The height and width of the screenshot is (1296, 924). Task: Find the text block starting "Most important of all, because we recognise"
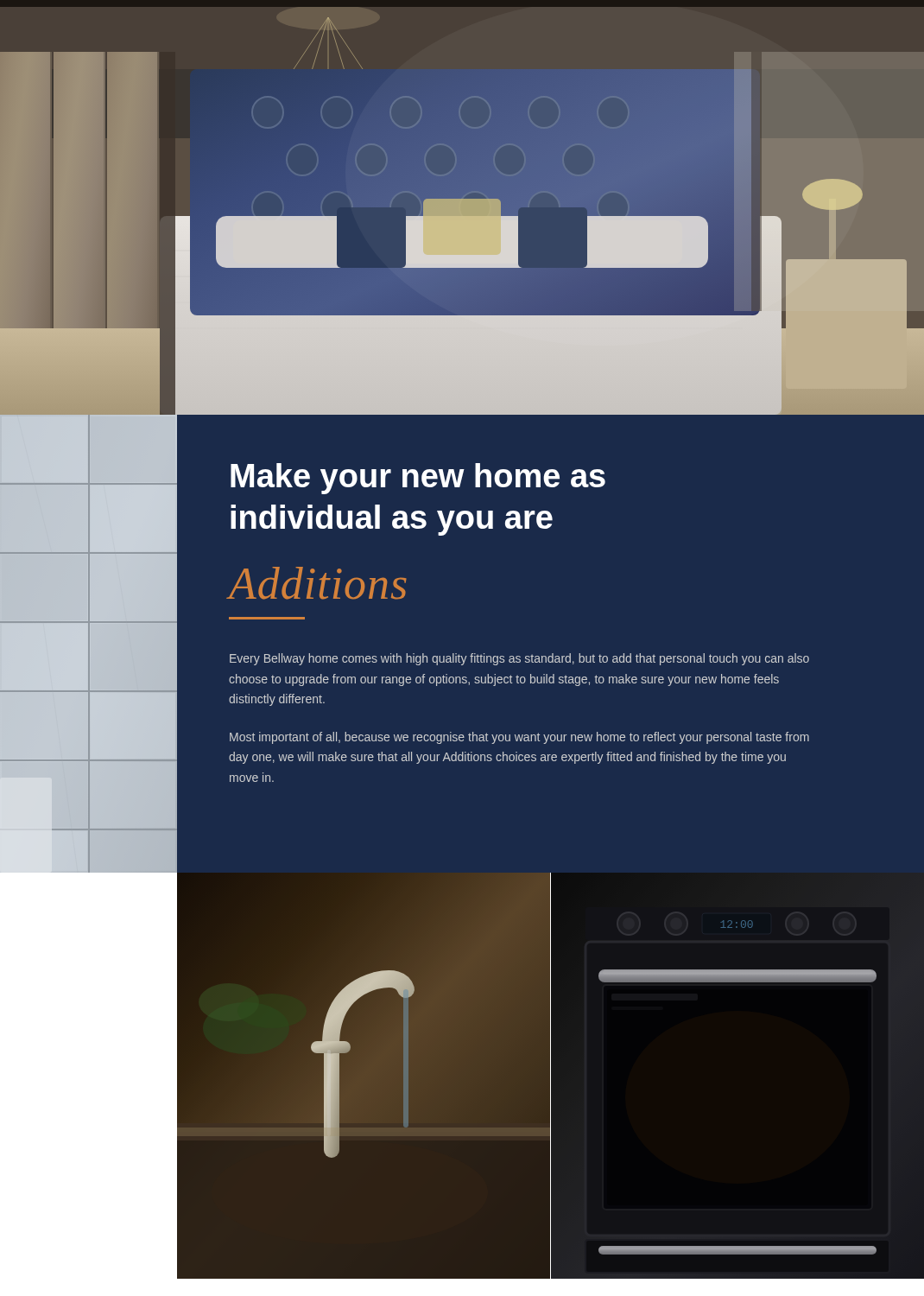point(519,757)
